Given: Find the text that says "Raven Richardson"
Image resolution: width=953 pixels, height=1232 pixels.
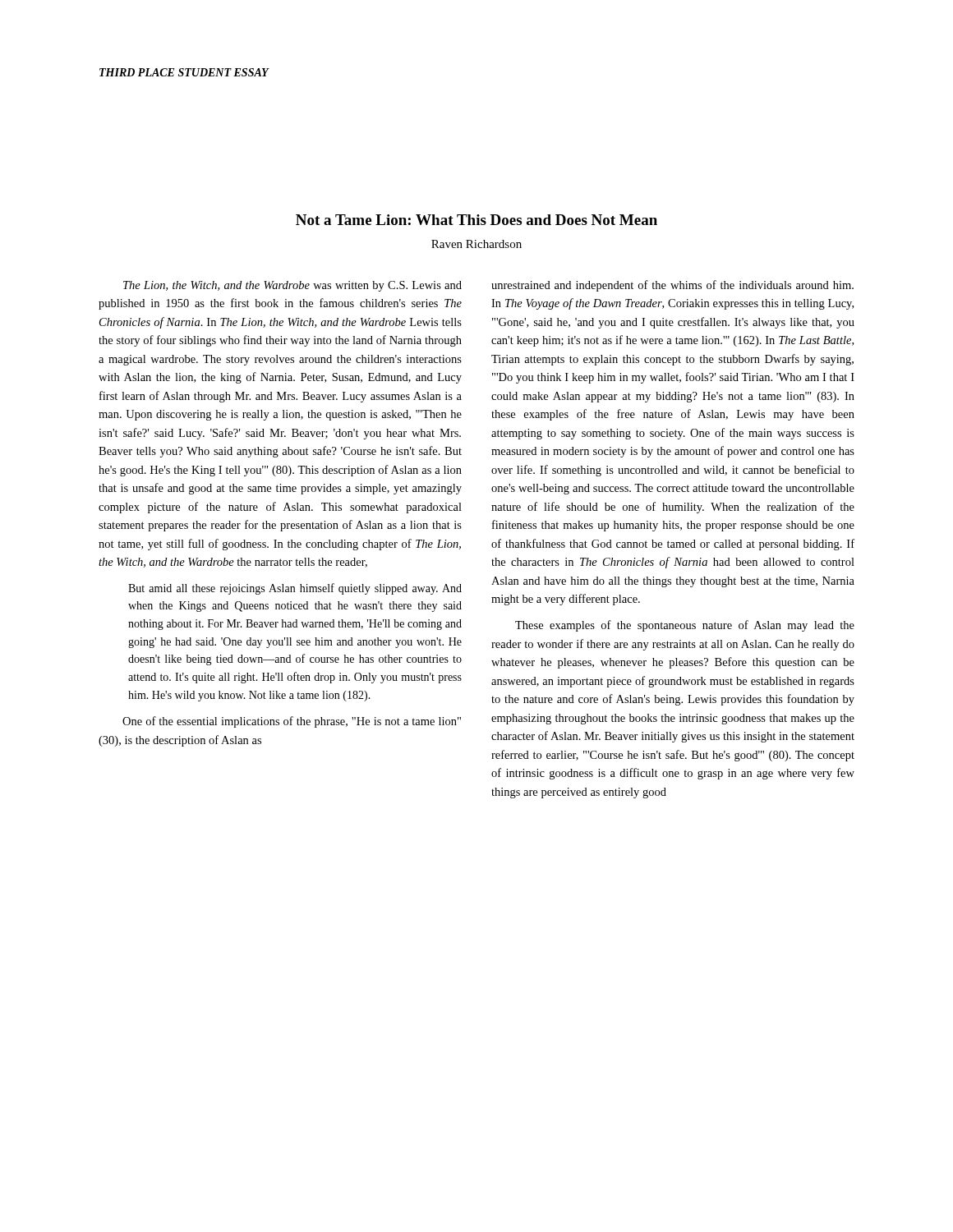Looking at the screenshot, I should click(476, 244).
